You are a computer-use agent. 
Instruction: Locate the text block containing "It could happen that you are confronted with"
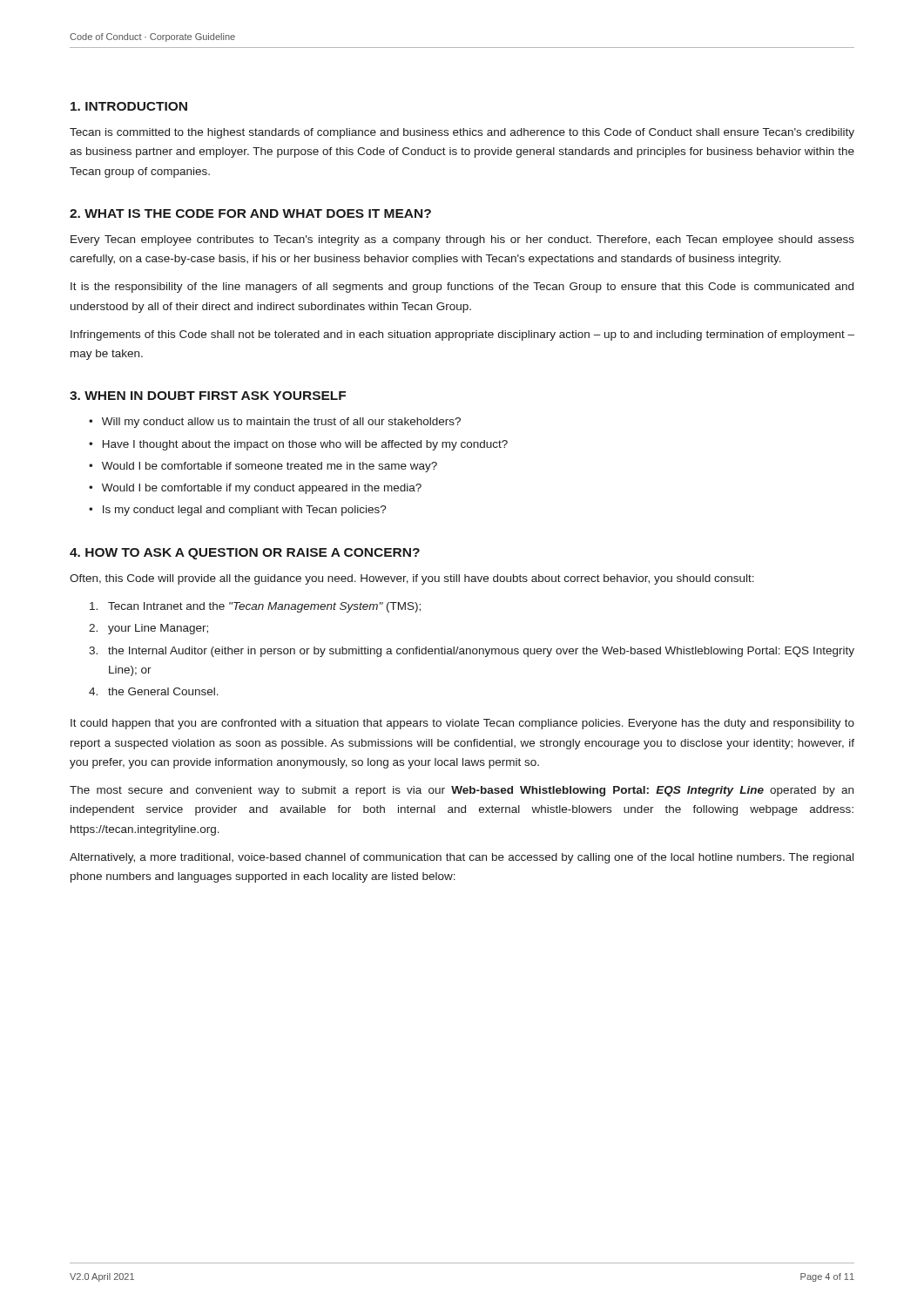[x=462, y=742]
